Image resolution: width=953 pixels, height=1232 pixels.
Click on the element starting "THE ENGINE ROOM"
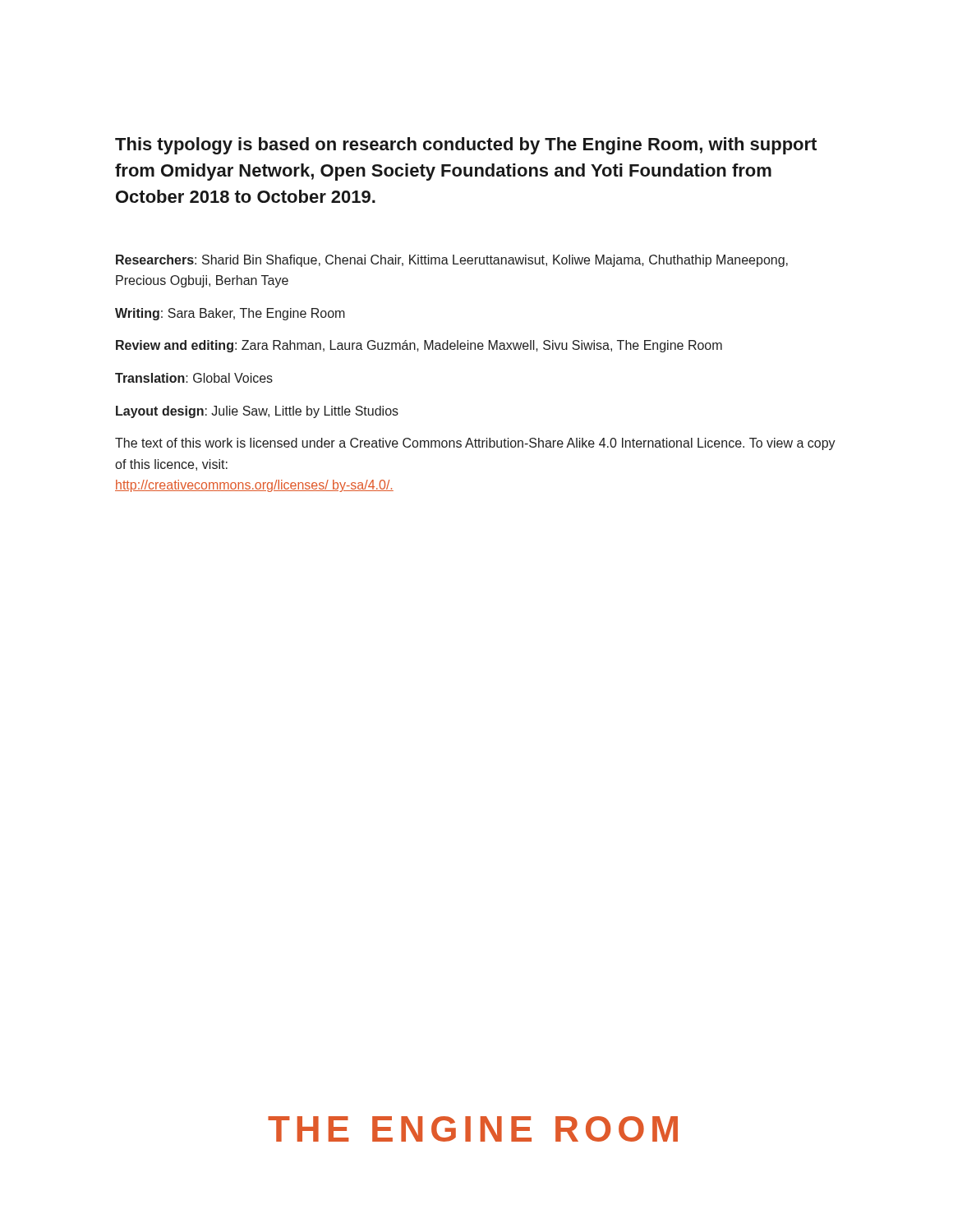(x=476, y=1129)
